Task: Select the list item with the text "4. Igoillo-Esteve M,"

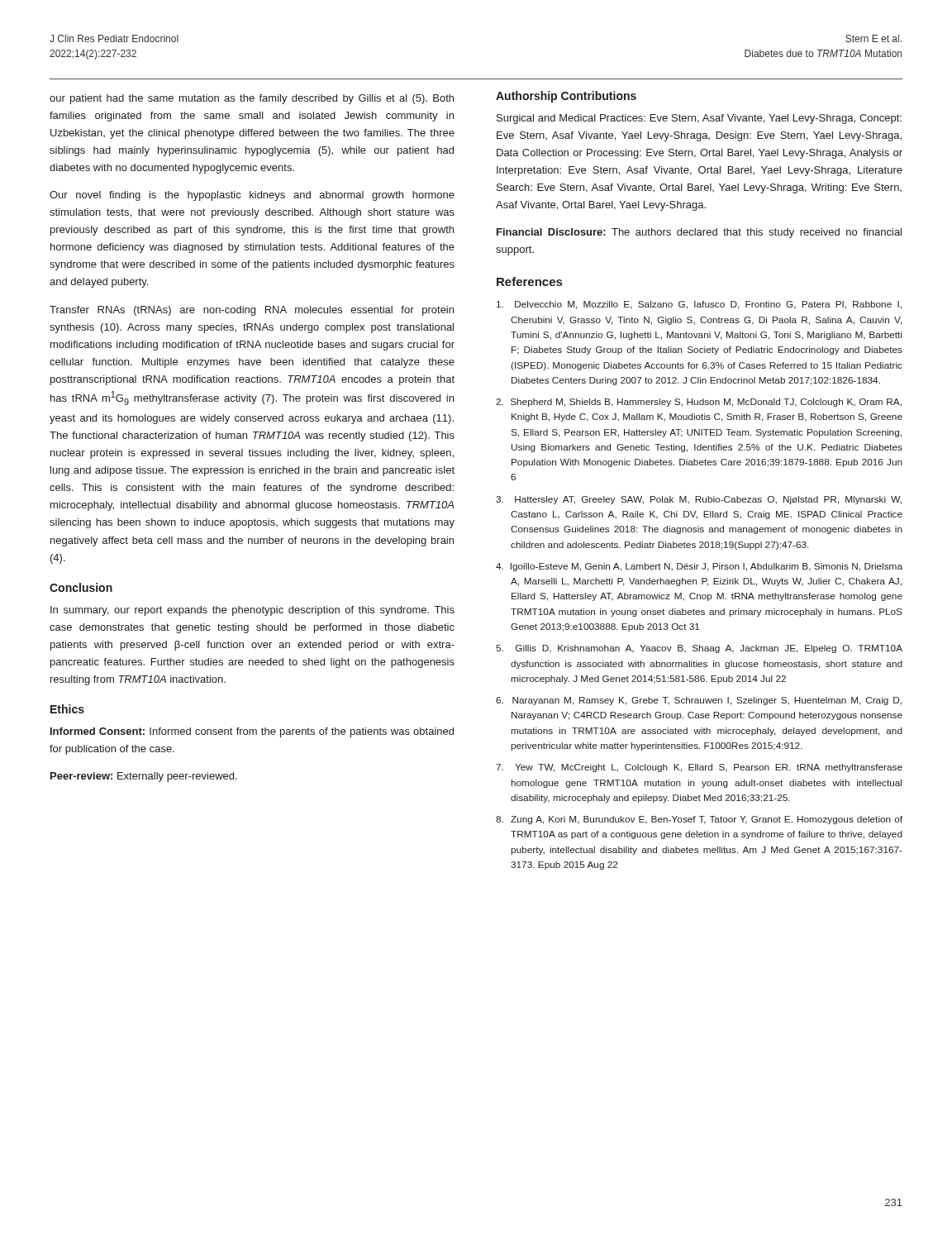Action: [699, 596]
